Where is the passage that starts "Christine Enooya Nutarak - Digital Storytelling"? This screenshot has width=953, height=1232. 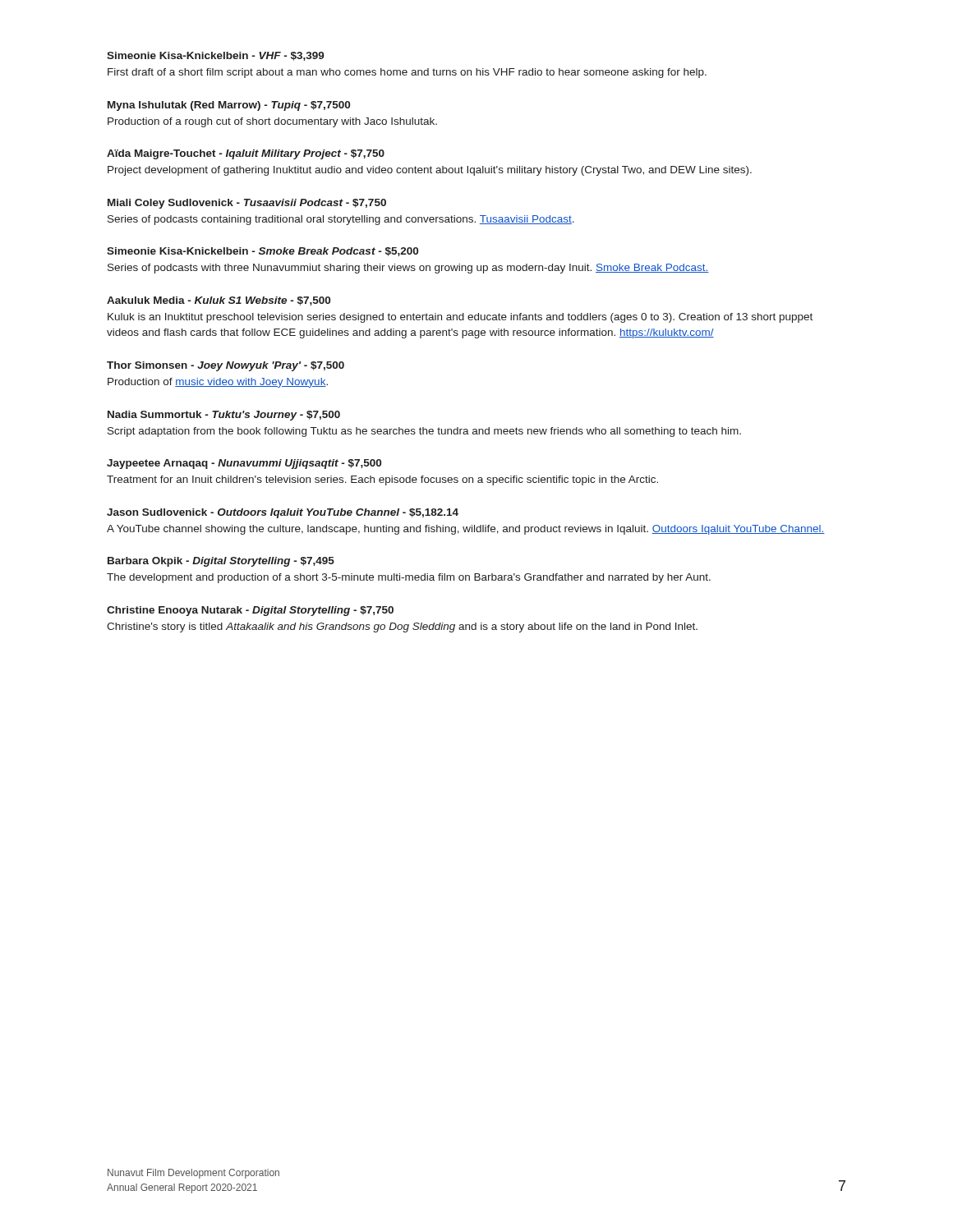tap(476, 619)
